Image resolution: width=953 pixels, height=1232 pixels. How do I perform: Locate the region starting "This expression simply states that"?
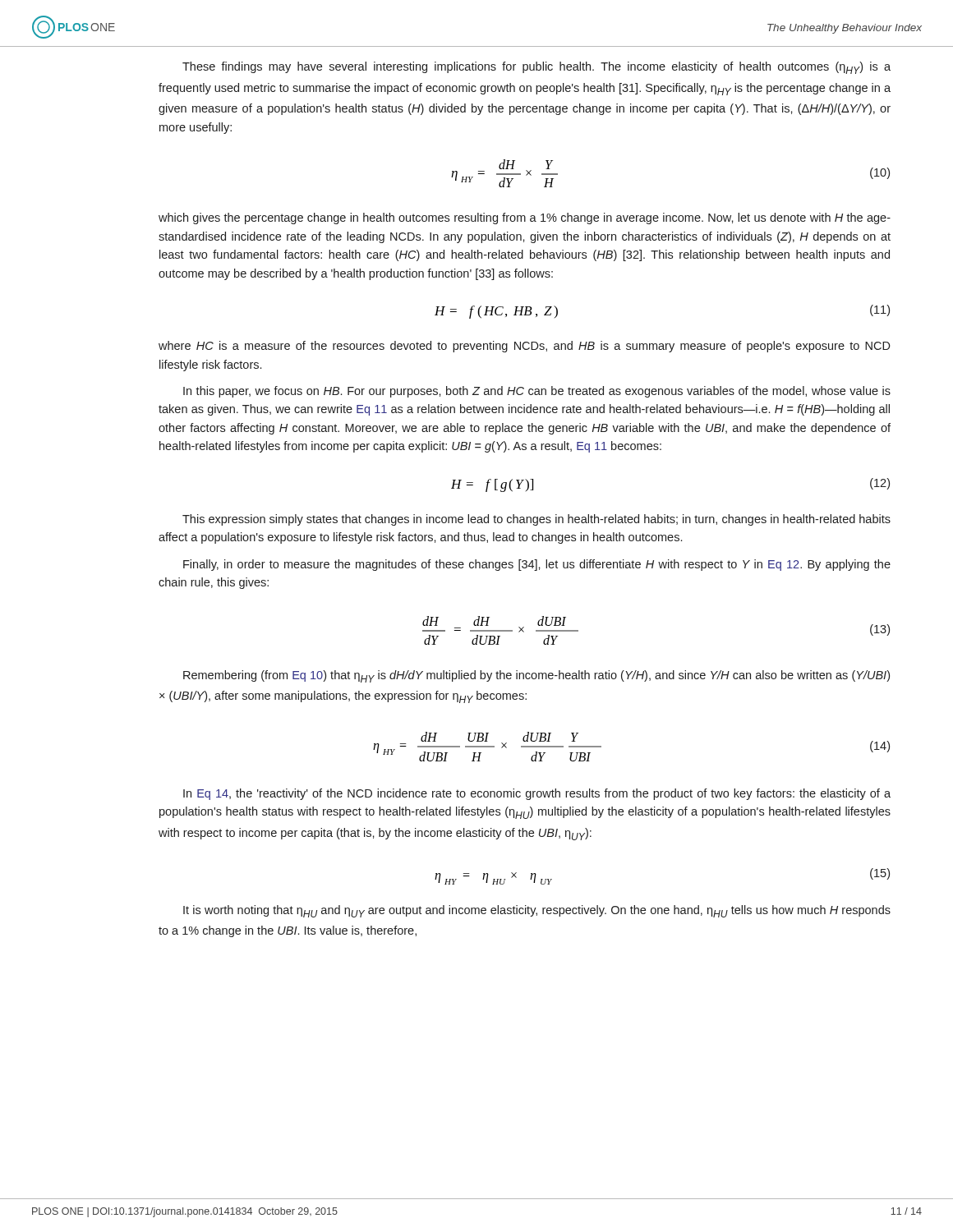(525, 528)
